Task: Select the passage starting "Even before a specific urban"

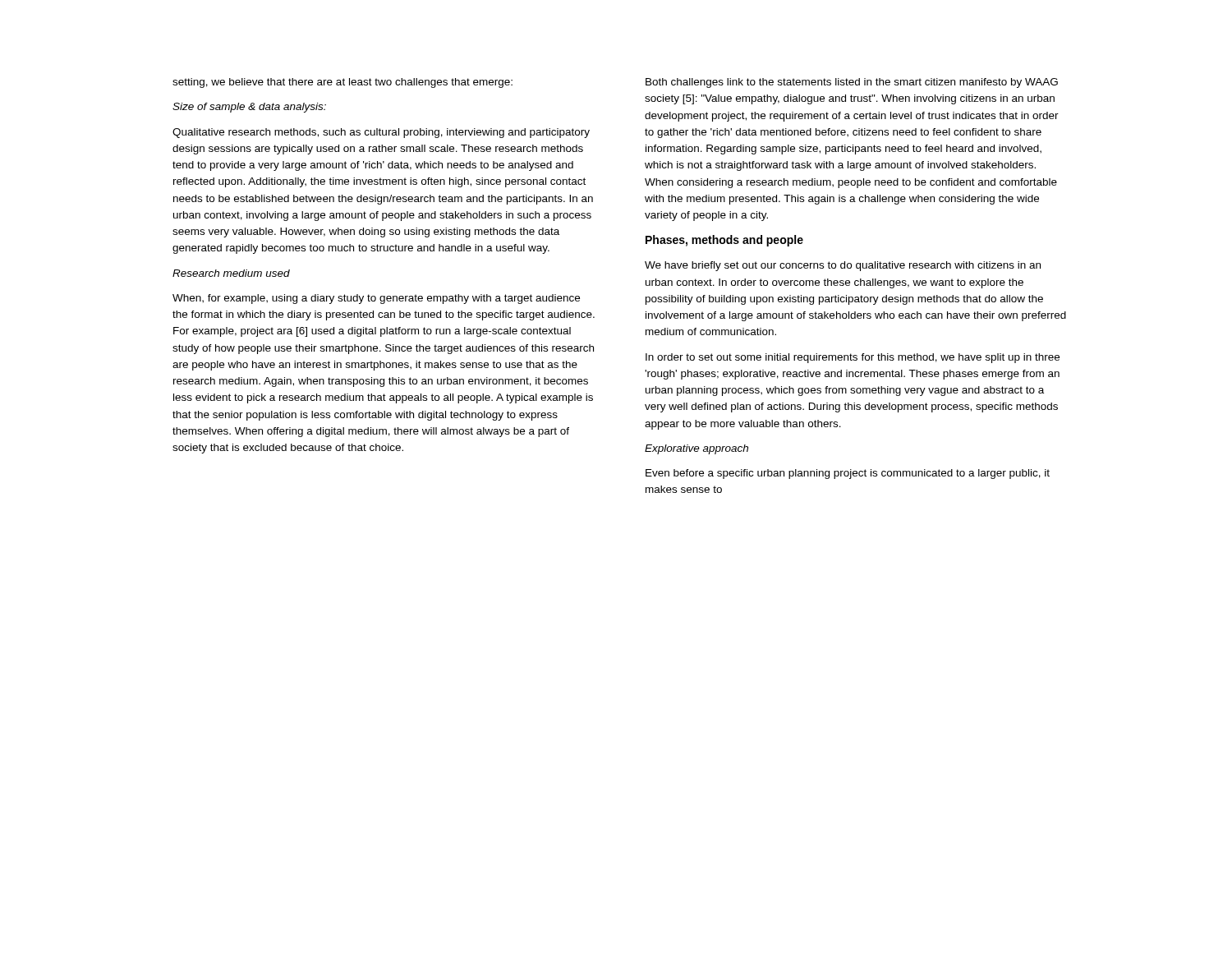Action: click(856, 482)
